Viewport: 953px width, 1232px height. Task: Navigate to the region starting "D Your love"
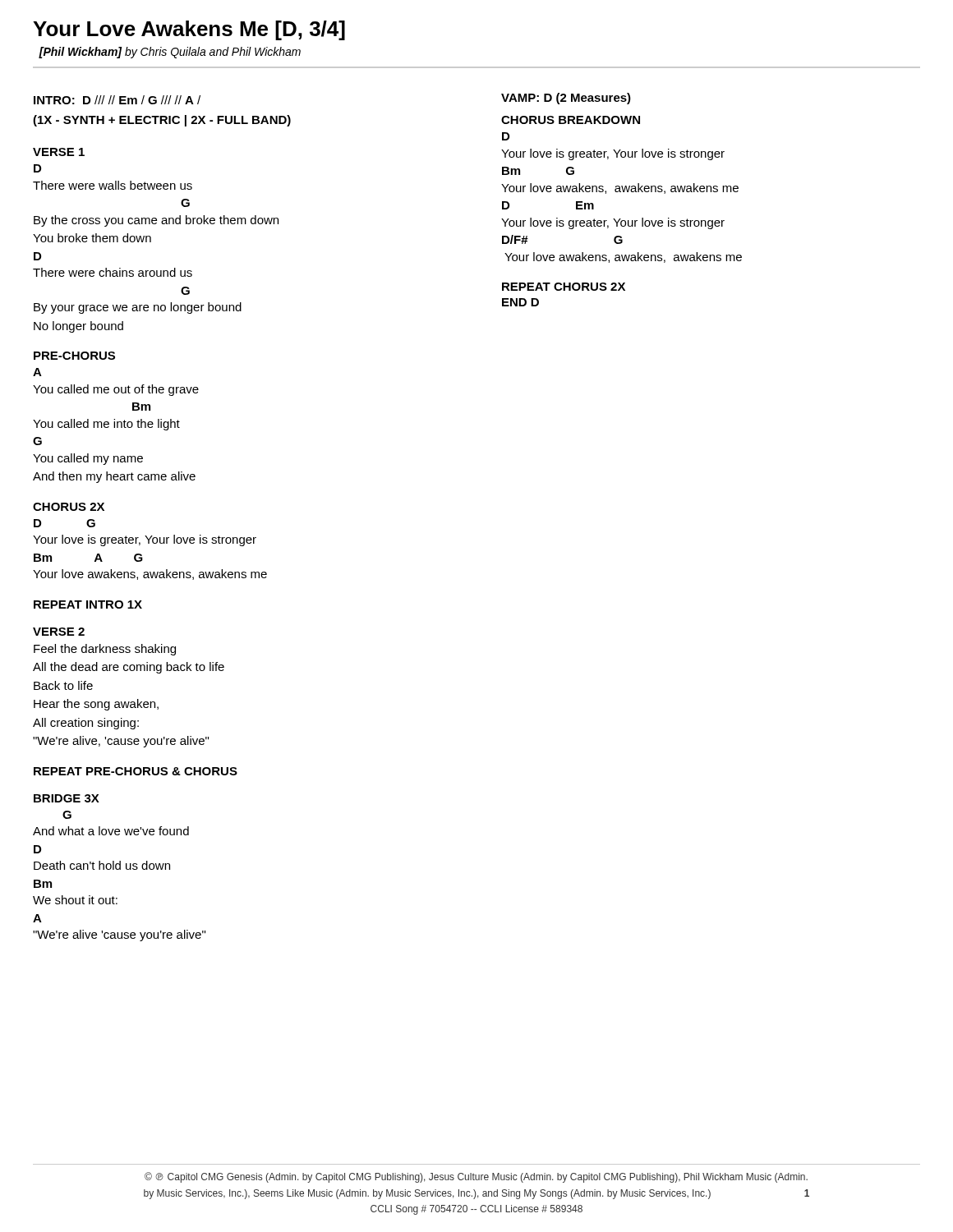point(711,197)
